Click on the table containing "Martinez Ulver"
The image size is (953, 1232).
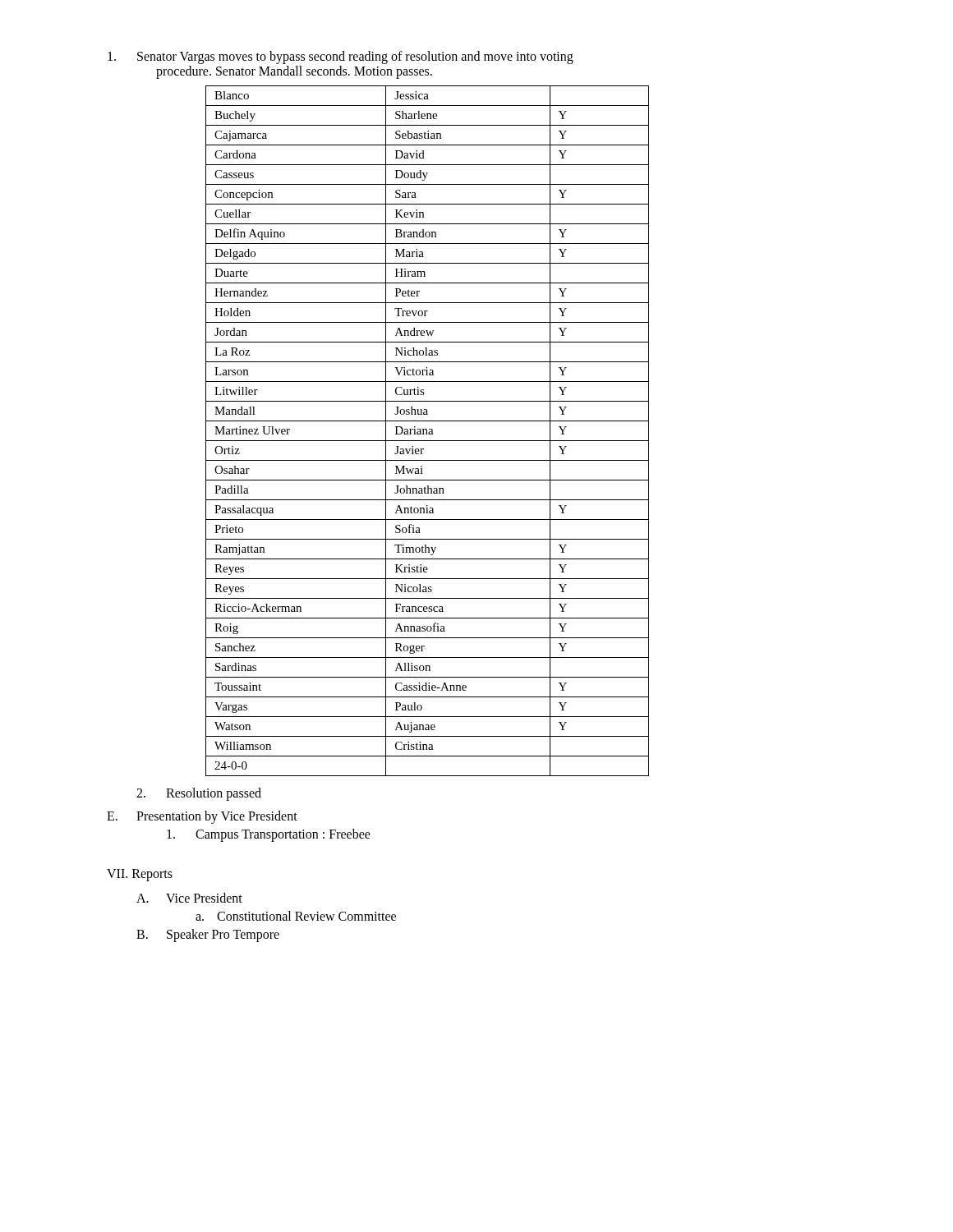(501, 431)
